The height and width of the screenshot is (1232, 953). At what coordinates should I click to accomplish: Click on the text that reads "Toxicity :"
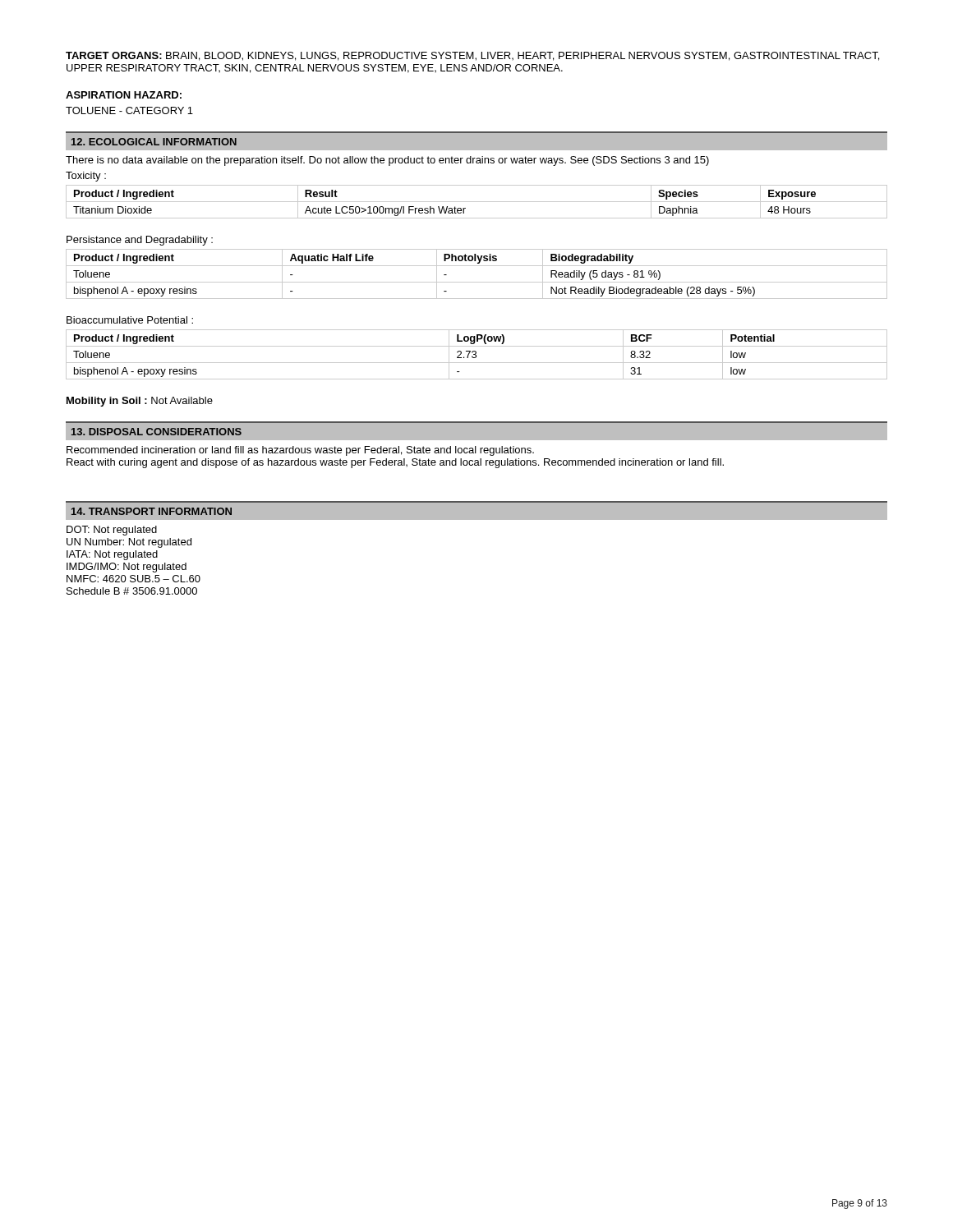tap(86, 175)
